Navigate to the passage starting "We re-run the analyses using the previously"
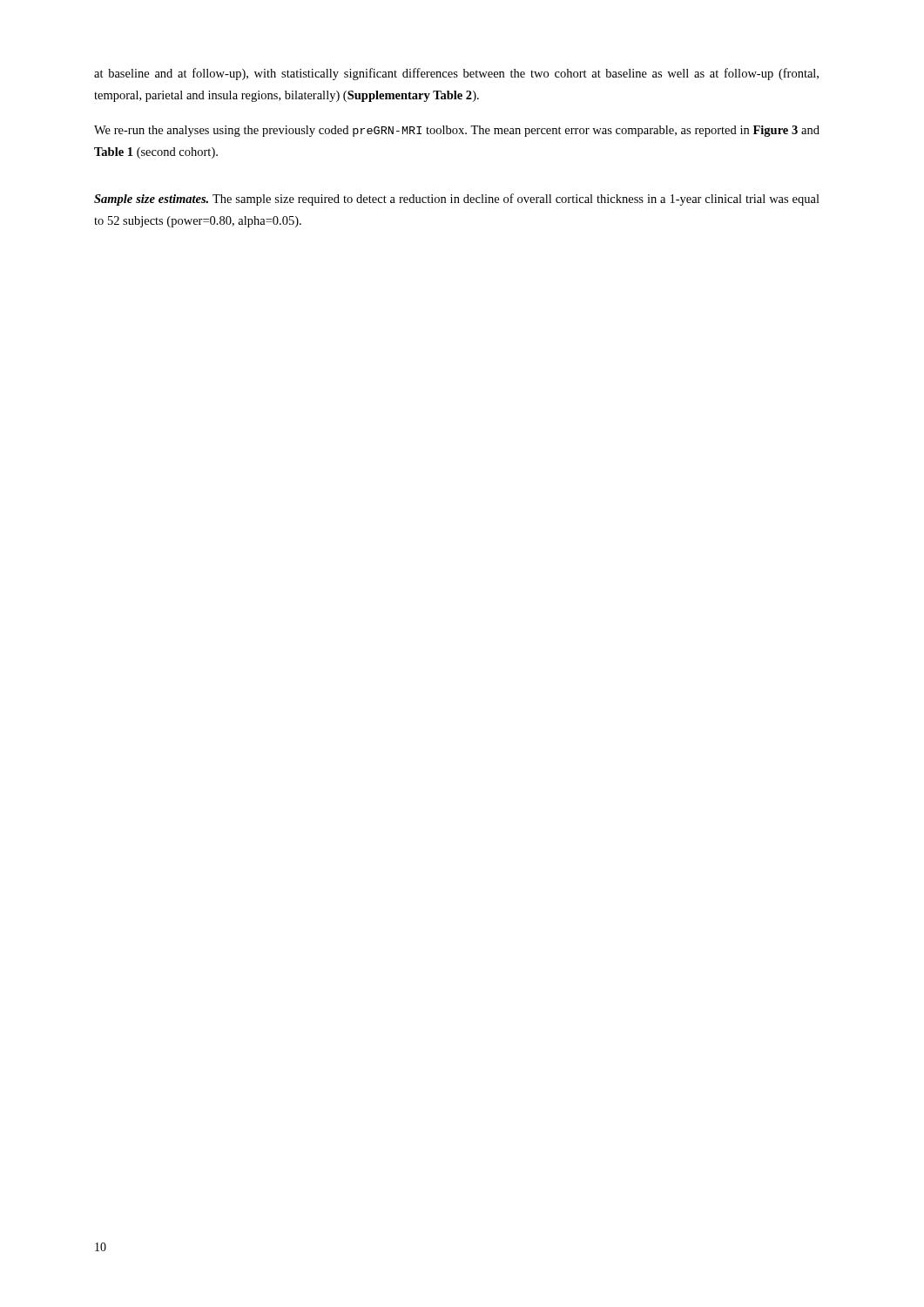The image size is (924, 1307). (x=457, y=141)
